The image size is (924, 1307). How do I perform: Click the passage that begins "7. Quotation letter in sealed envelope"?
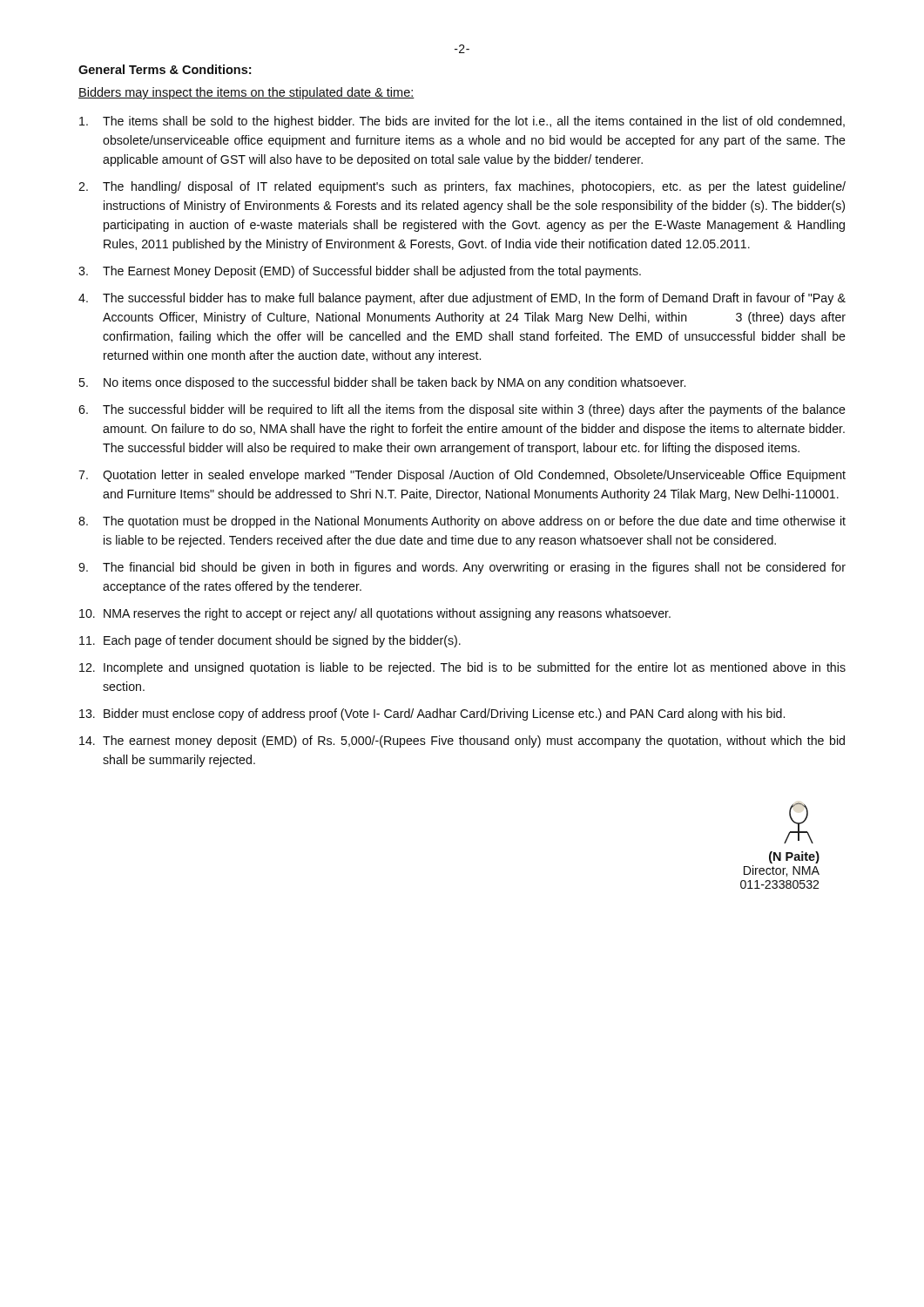click(x=462, y=484)
